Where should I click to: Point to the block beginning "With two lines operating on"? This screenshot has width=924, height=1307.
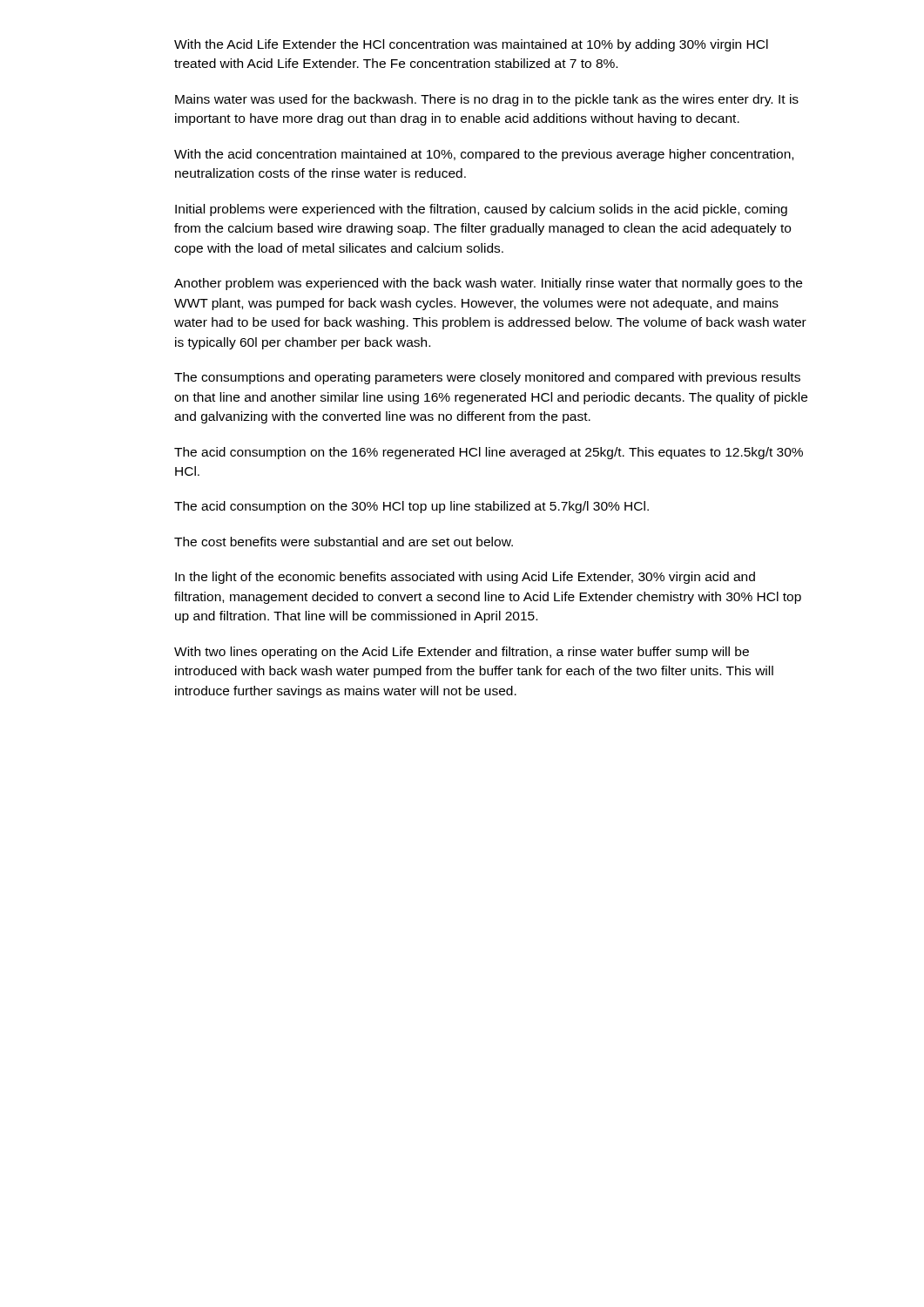pos(474,671)
